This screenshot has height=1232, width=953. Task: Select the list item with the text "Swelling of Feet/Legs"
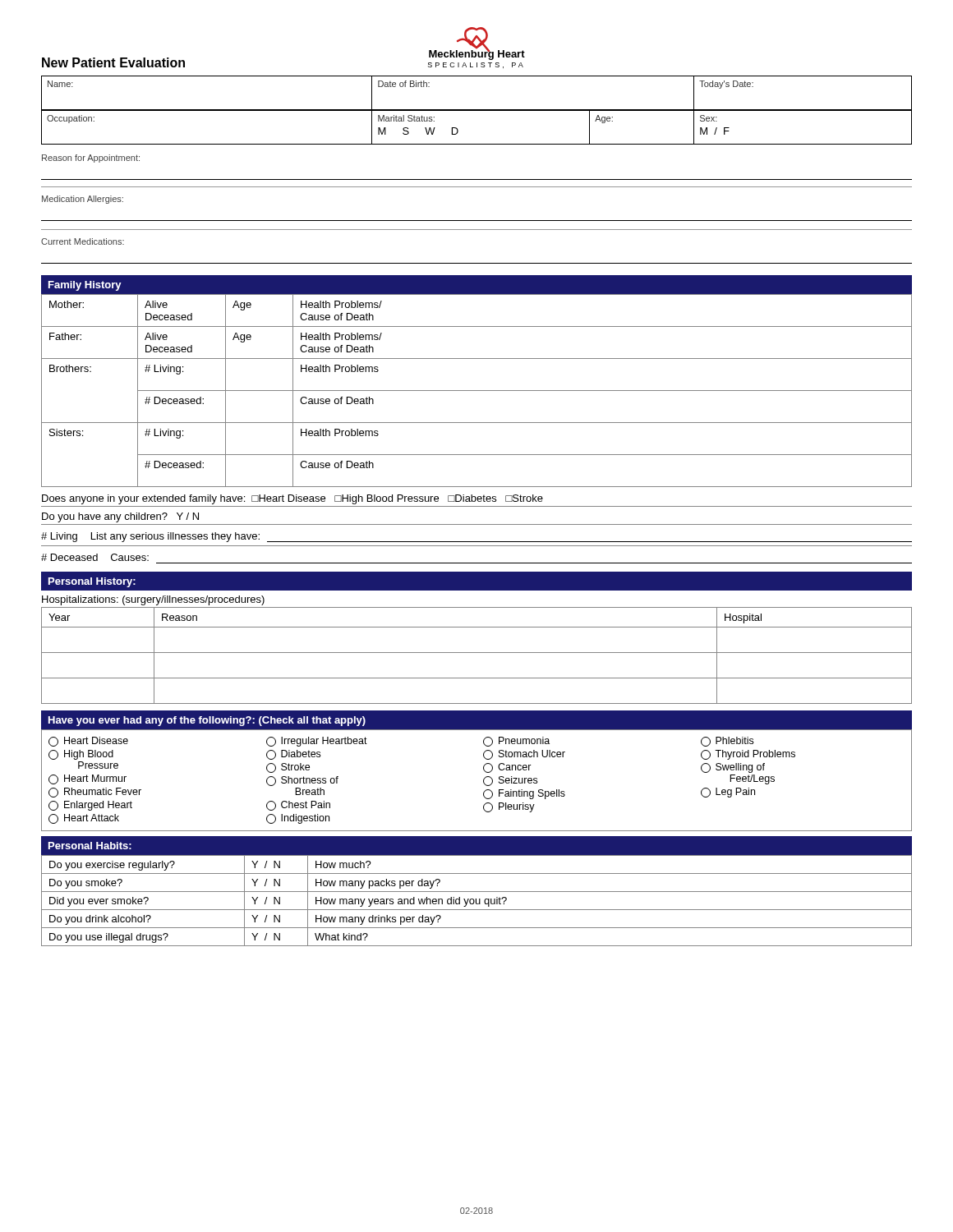coord(738,773)
